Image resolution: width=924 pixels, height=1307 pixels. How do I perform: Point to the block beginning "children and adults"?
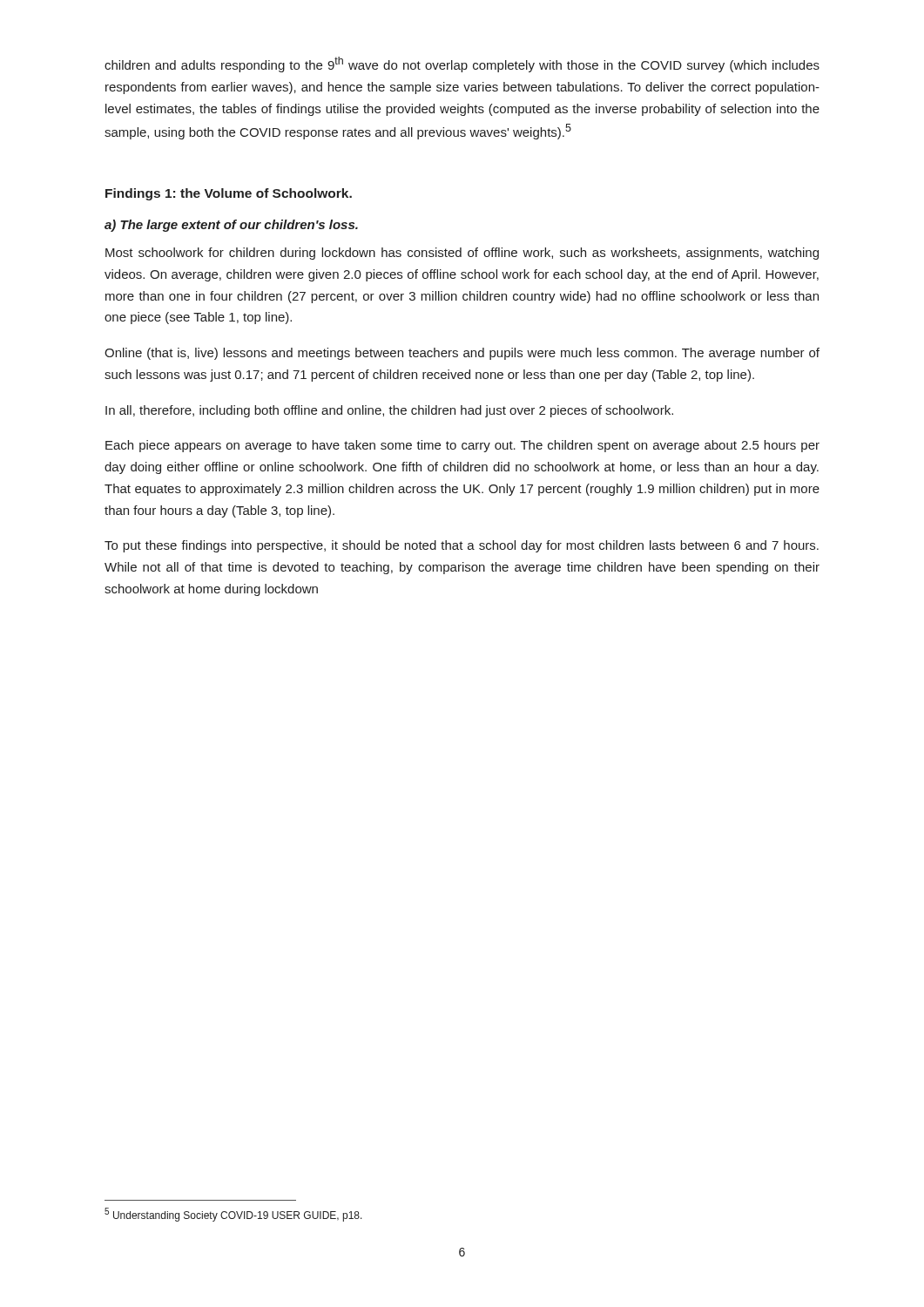(462, 98)
